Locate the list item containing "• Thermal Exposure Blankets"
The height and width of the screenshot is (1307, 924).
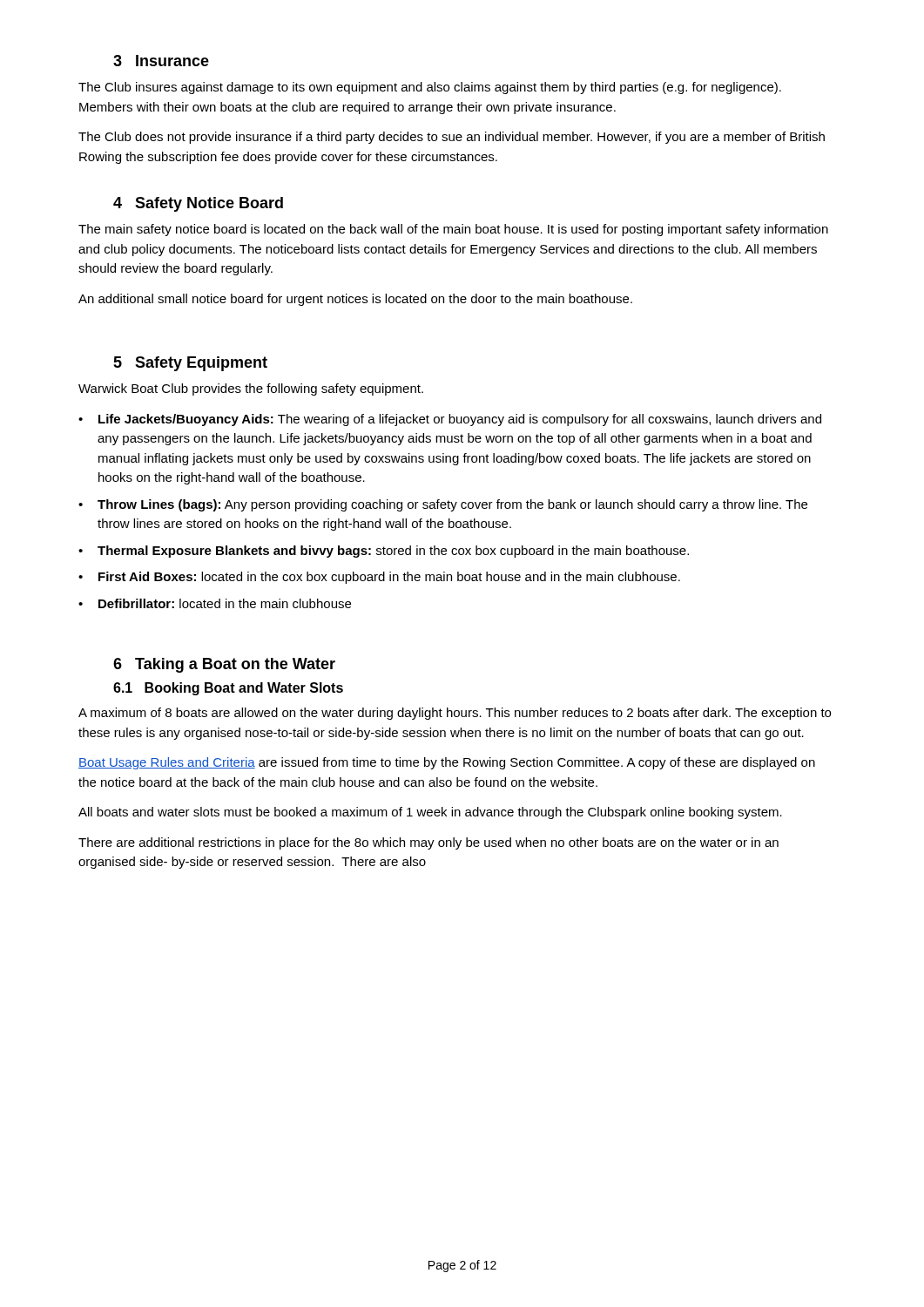point(458,551)
